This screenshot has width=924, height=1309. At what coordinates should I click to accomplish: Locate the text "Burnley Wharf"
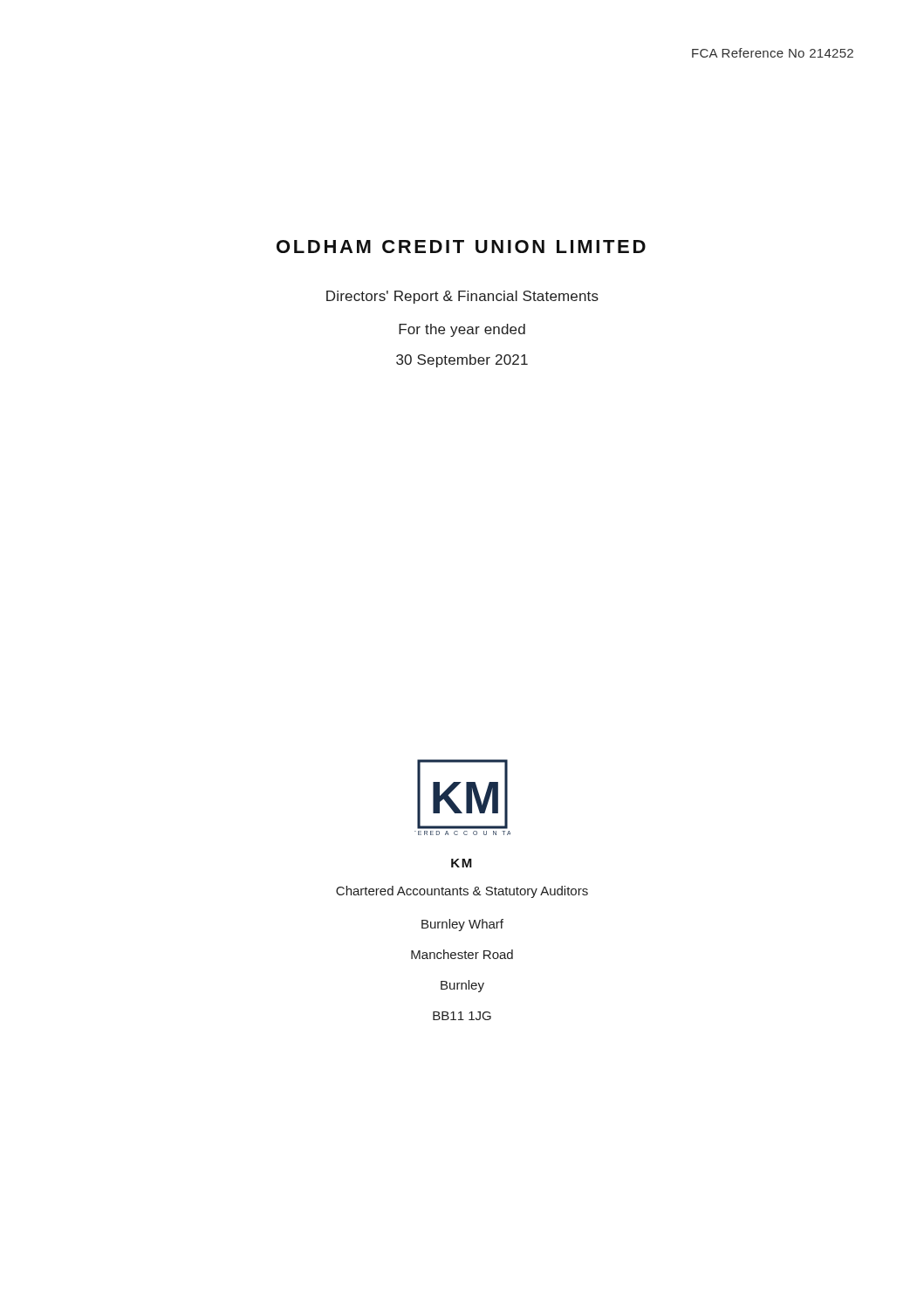[462, 924]
